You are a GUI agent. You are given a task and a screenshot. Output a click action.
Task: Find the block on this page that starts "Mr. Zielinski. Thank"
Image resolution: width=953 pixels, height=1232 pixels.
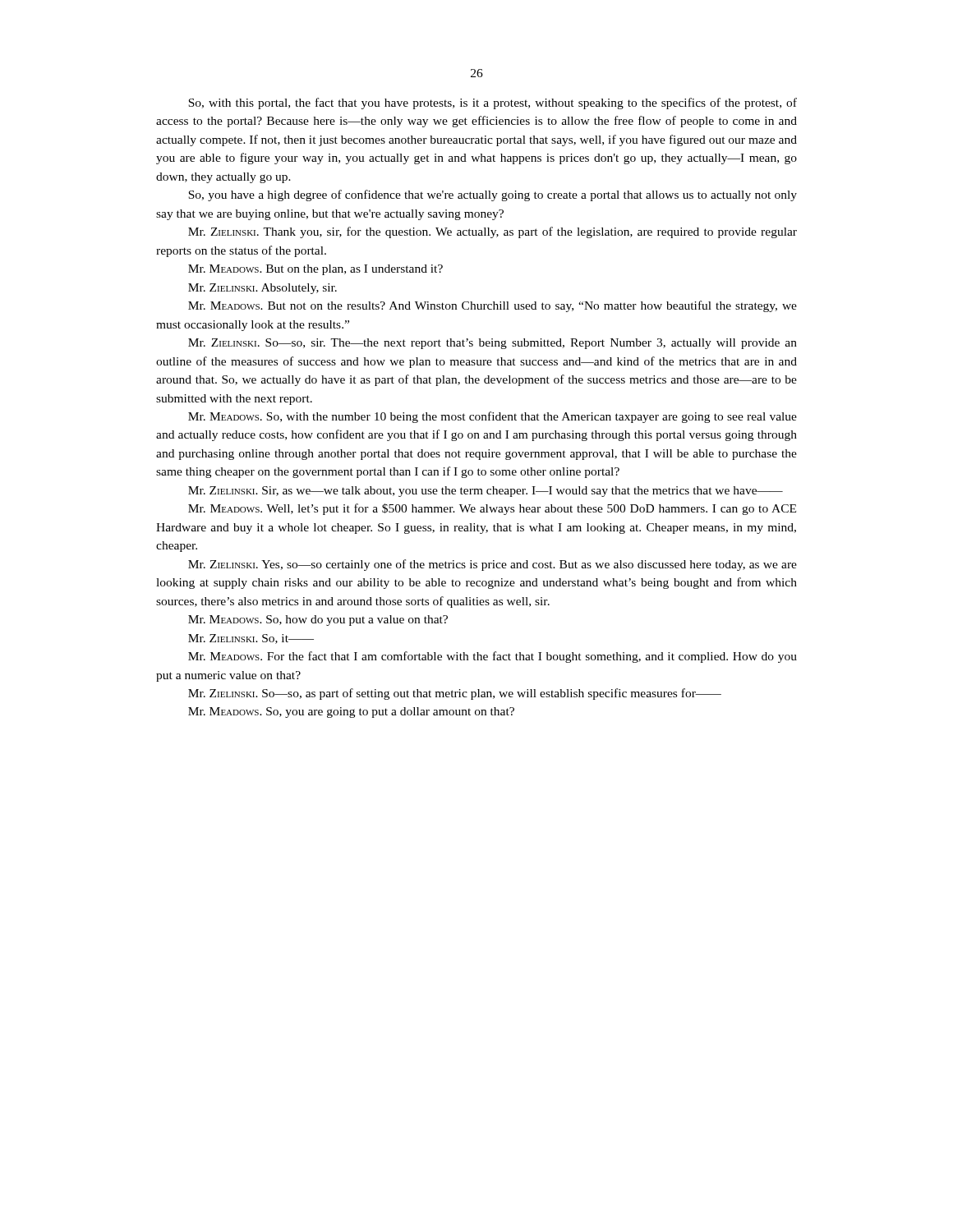point(476,241)
